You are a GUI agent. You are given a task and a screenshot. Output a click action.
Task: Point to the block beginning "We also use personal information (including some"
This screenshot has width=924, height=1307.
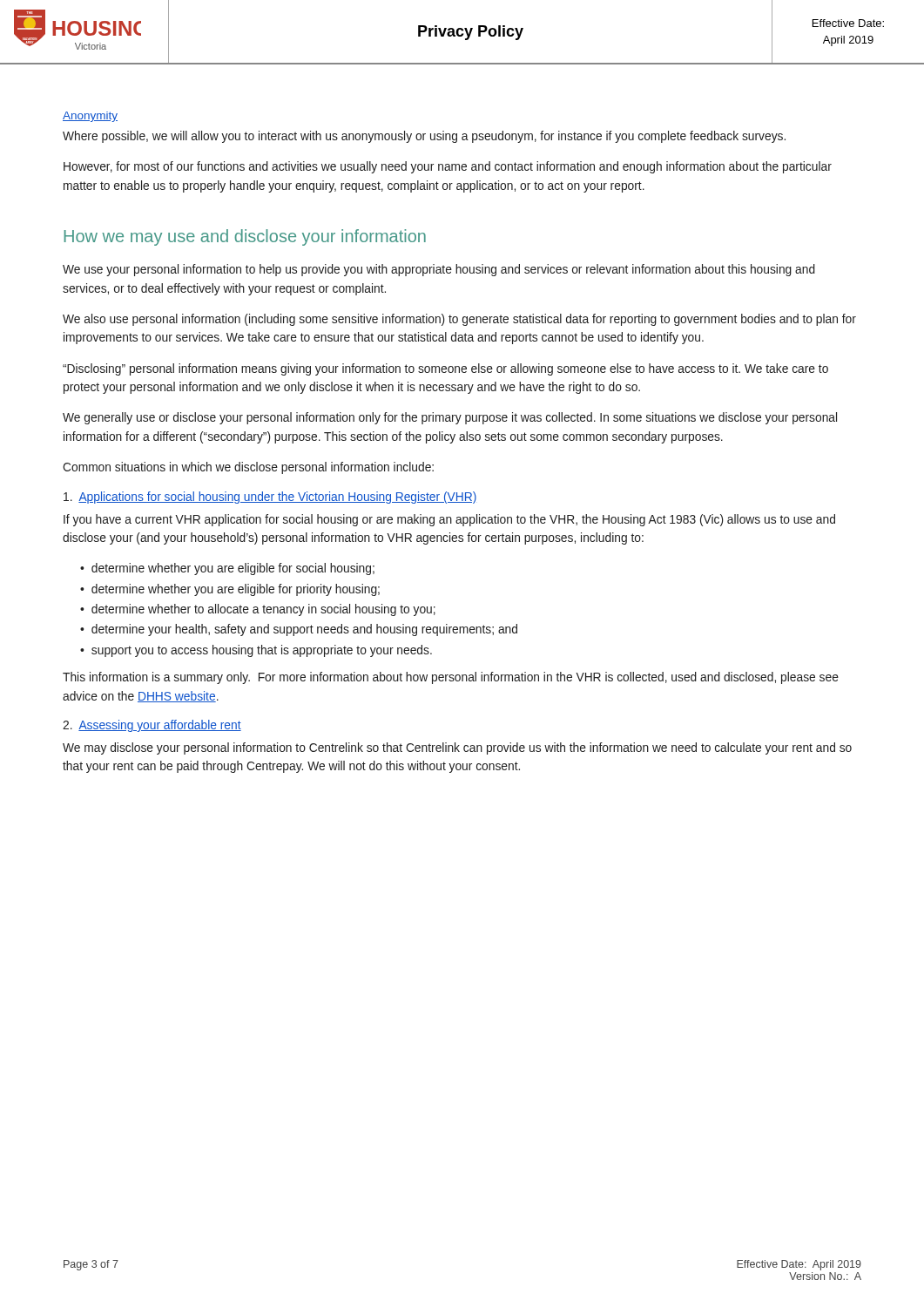(459, 329)
